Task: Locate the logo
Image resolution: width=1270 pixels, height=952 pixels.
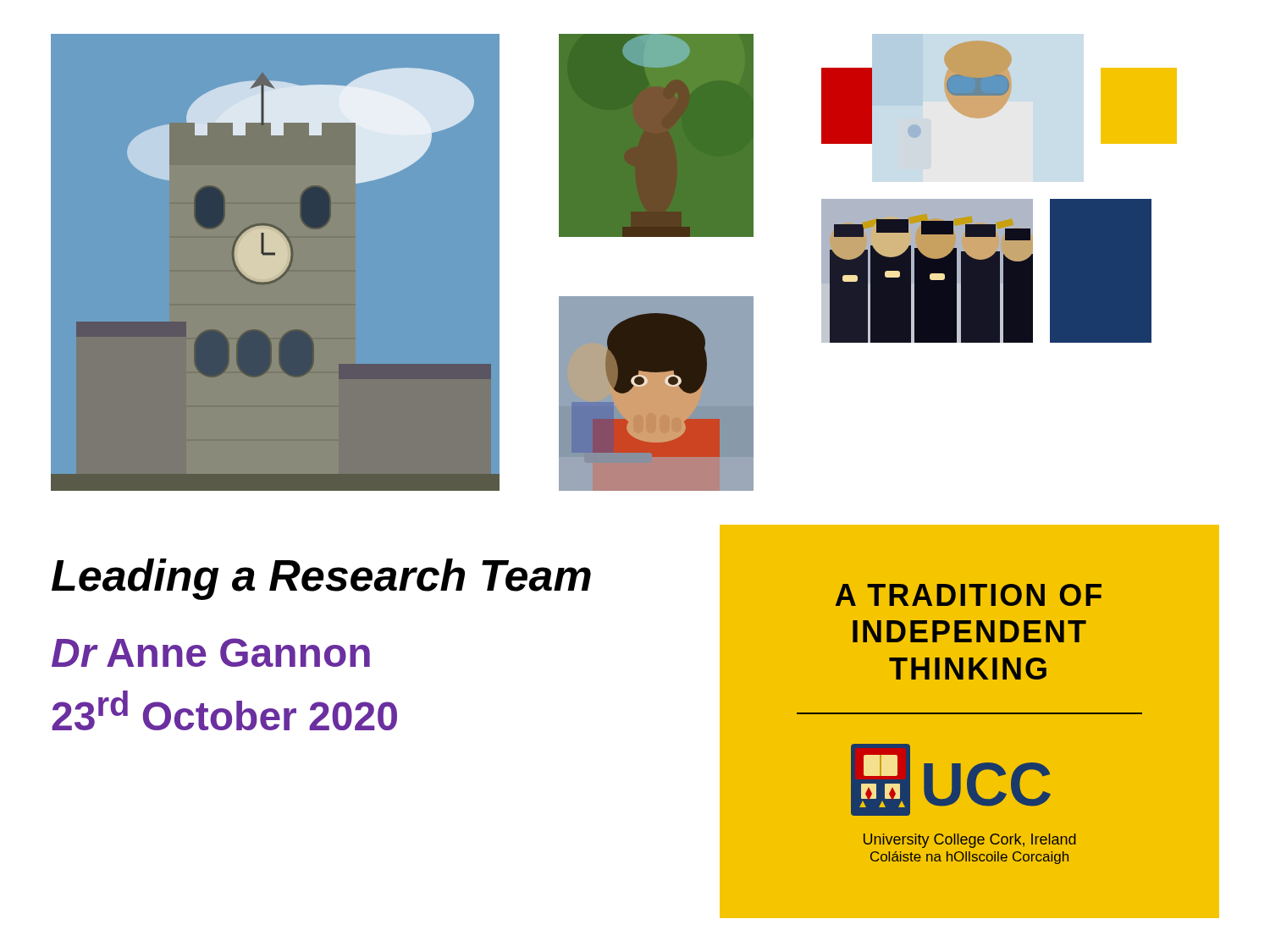Action: pyautogui.click(x=969, y=721)
